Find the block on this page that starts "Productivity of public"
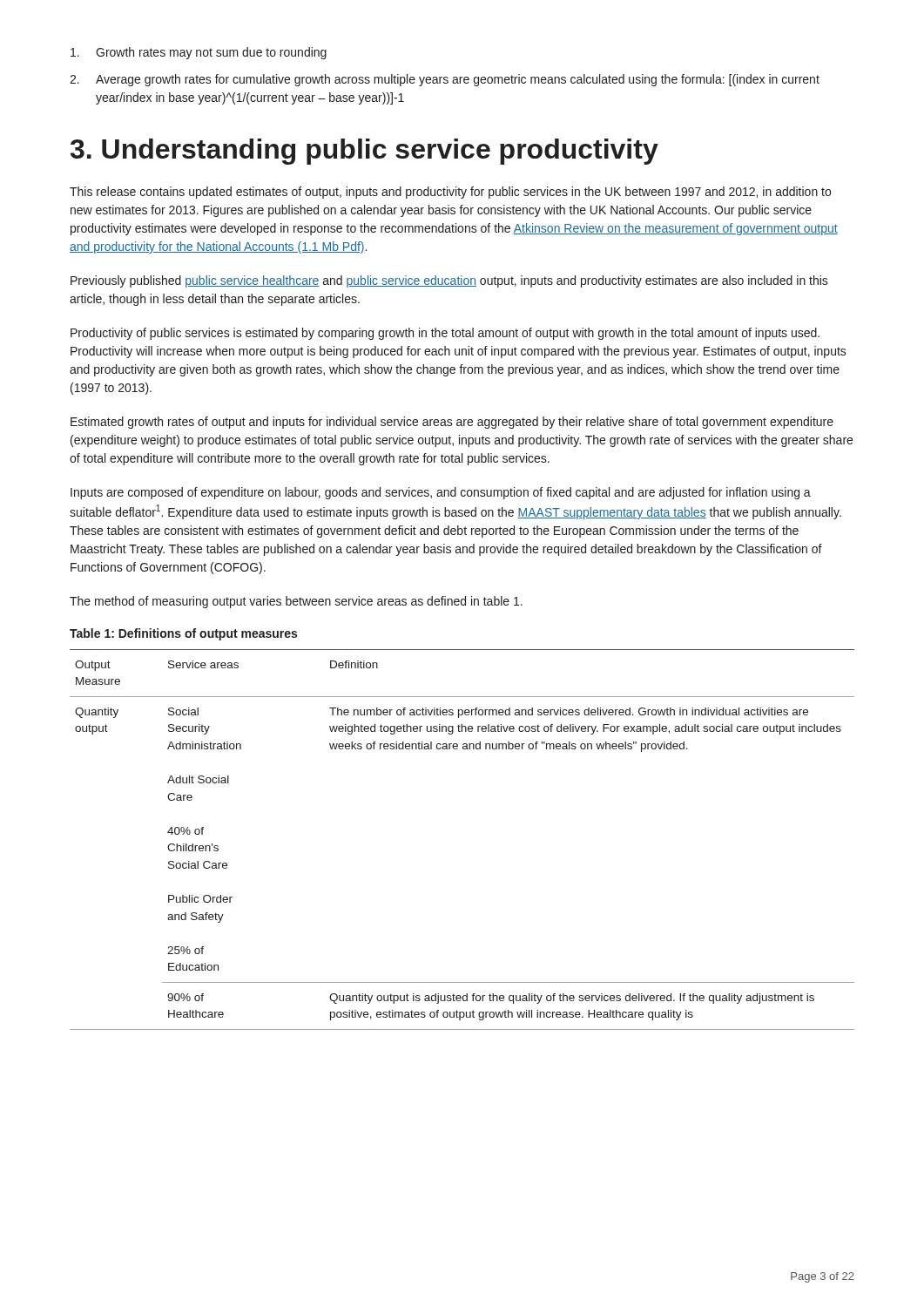Image resolution: width=924 pixels, height=1307 pixels. (x=458, y=360)
